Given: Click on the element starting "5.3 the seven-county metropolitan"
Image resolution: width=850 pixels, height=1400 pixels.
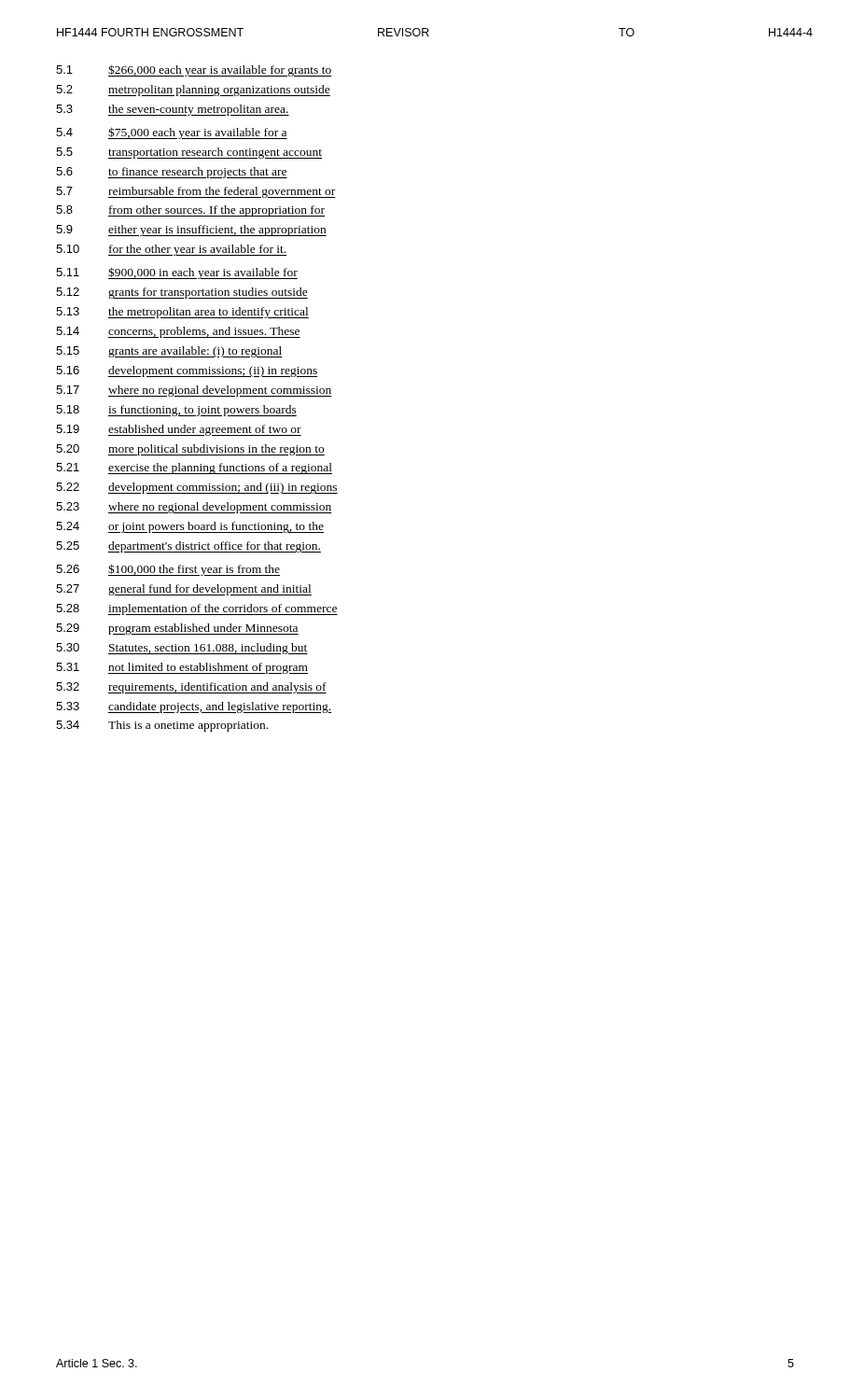Looking at the screenshot, I should (173, 110).
